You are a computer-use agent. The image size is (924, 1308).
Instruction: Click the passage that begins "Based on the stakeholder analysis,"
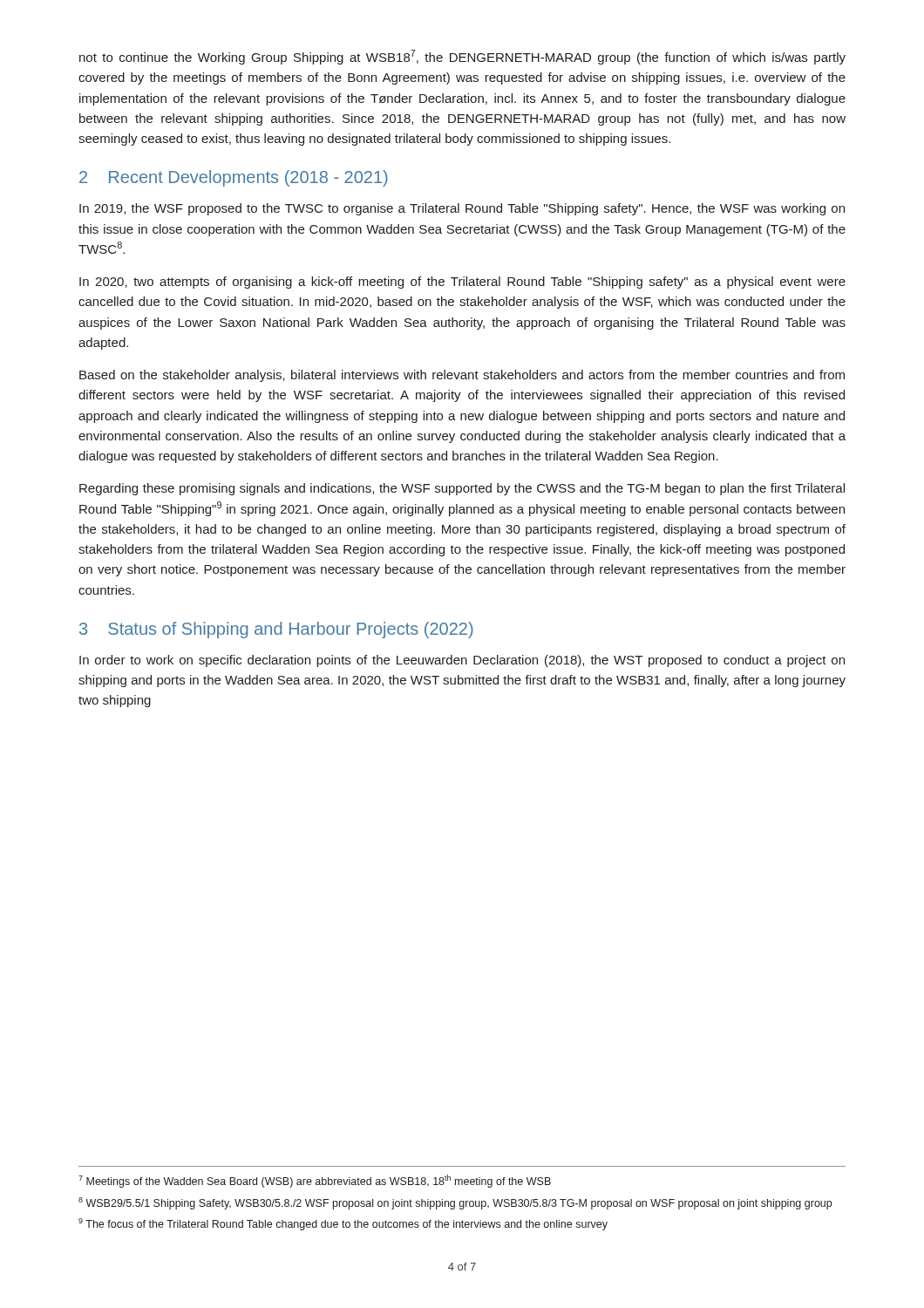point(462,415)
